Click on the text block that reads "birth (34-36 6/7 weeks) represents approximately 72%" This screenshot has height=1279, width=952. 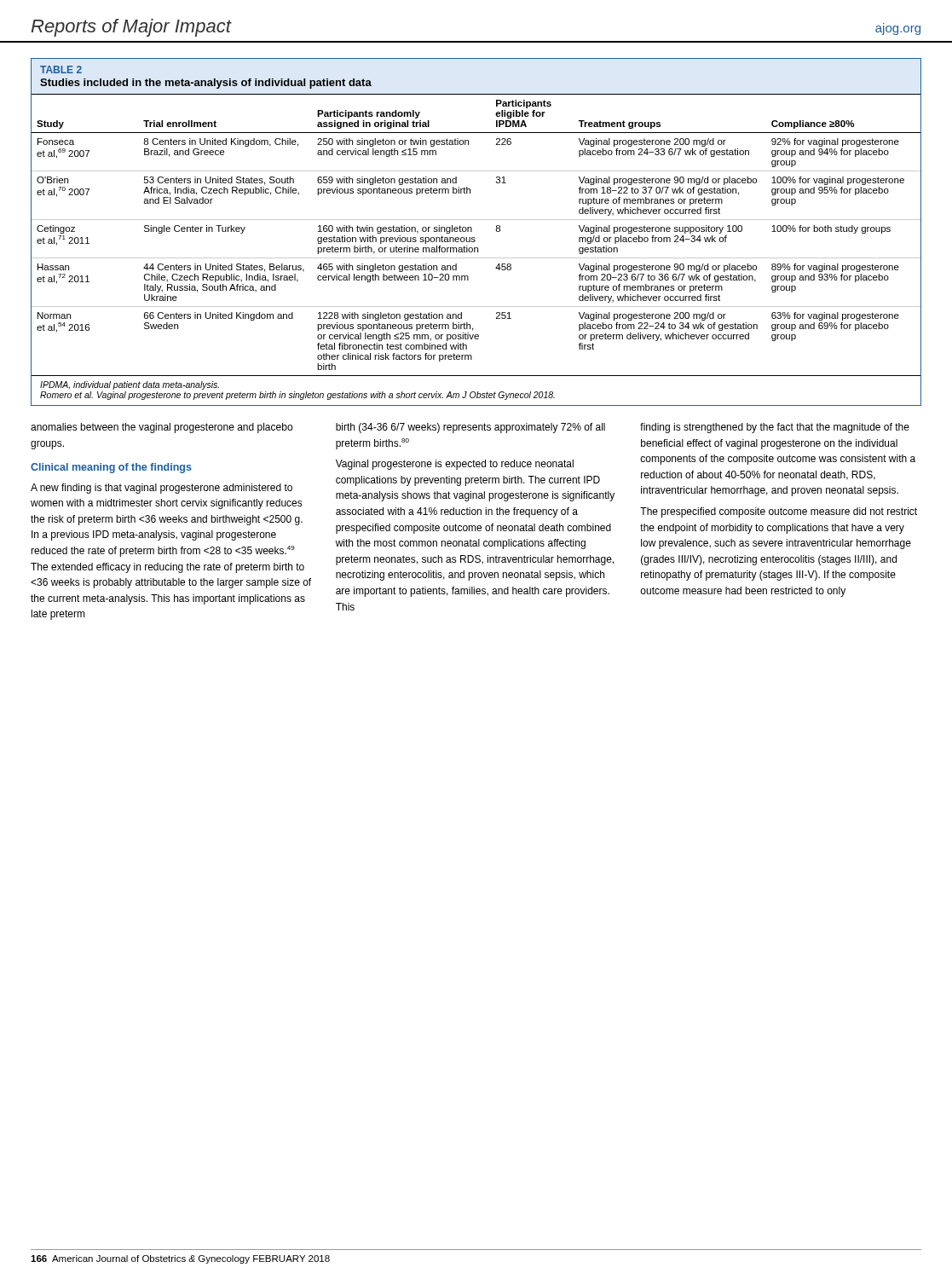point(471,435)
